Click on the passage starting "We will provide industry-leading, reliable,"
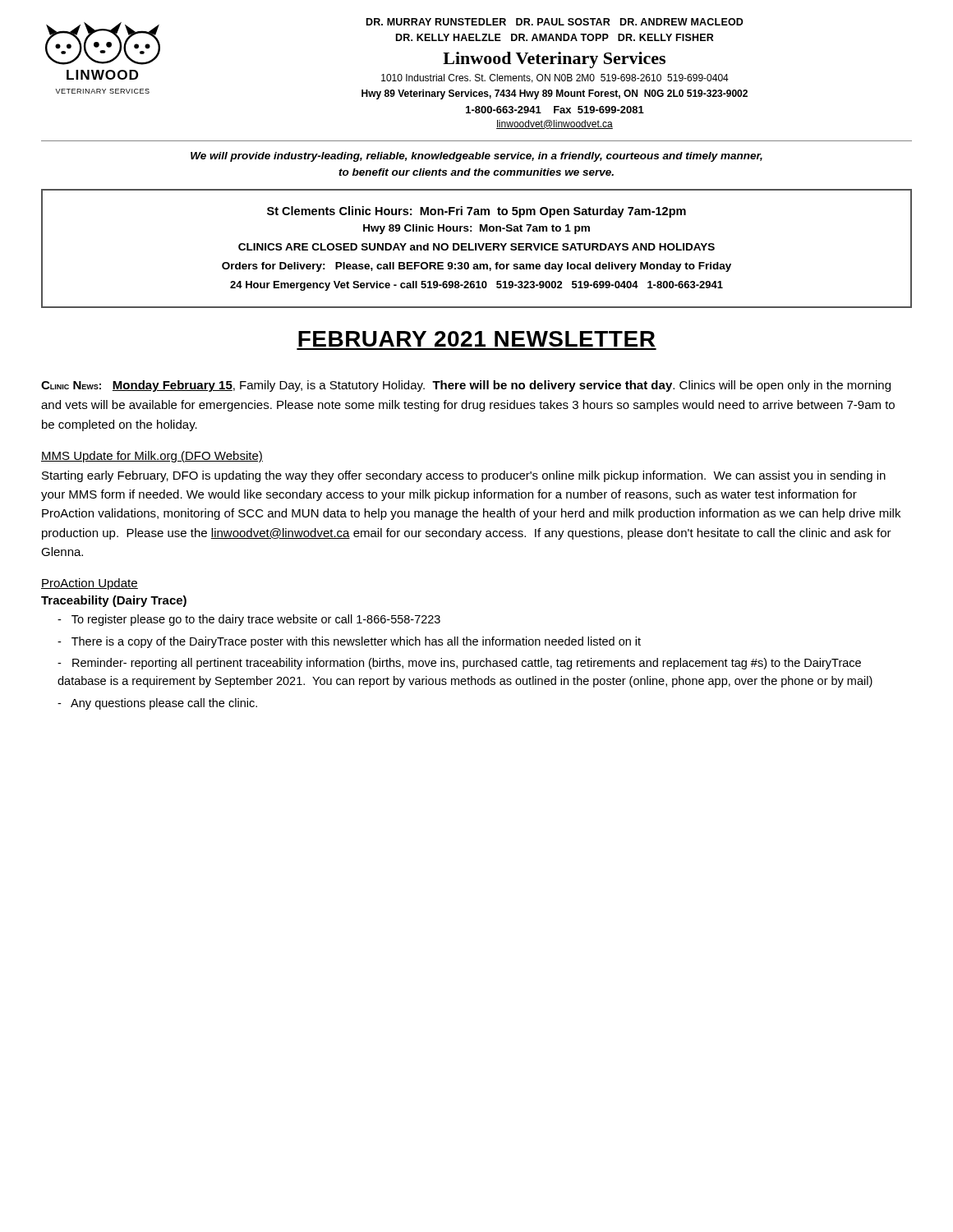The image size is (953, 1232). (476, 164)
